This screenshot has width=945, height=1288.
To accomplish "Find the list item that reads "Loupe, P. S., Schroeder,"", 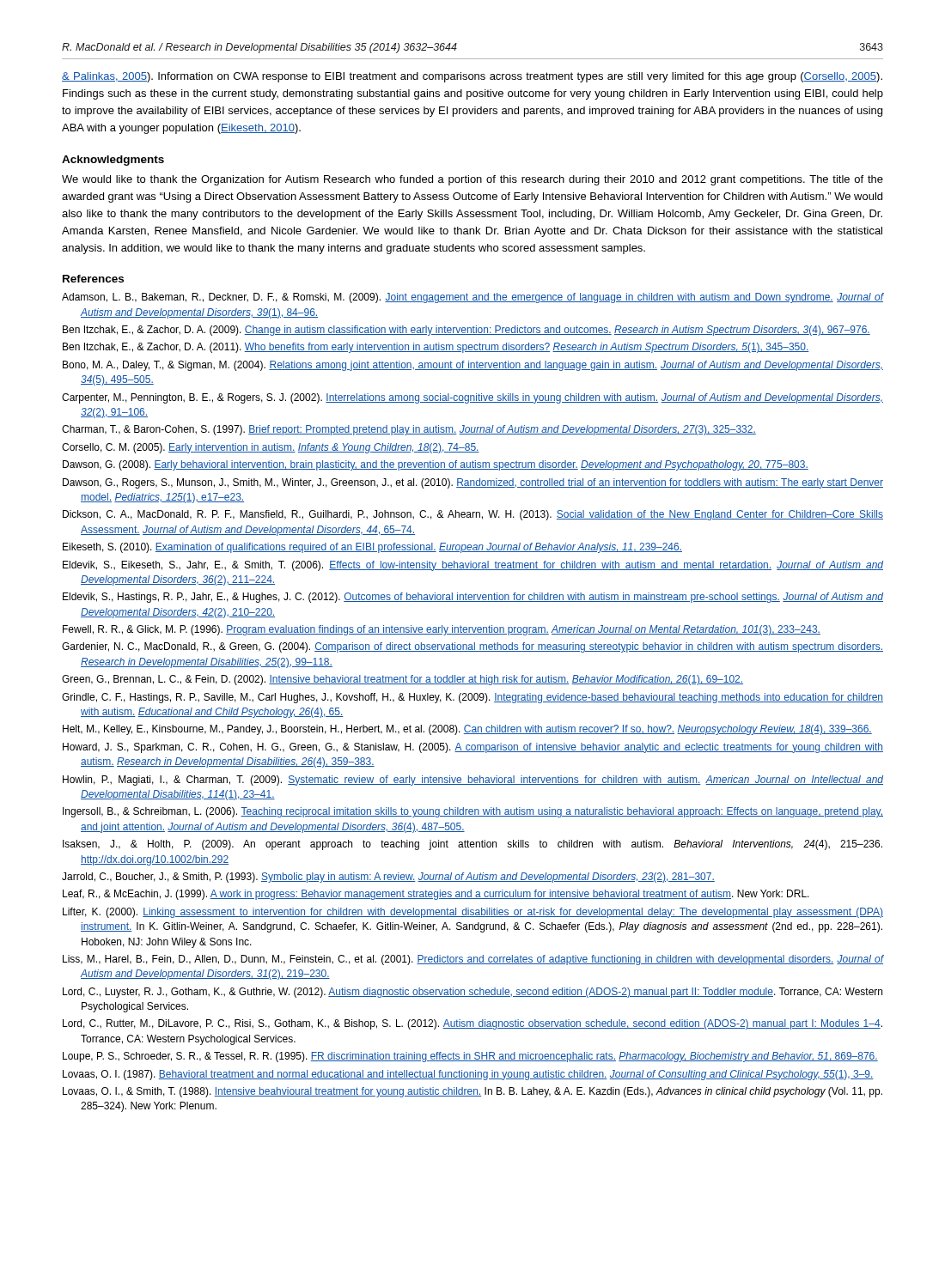I will point(470,1056).
